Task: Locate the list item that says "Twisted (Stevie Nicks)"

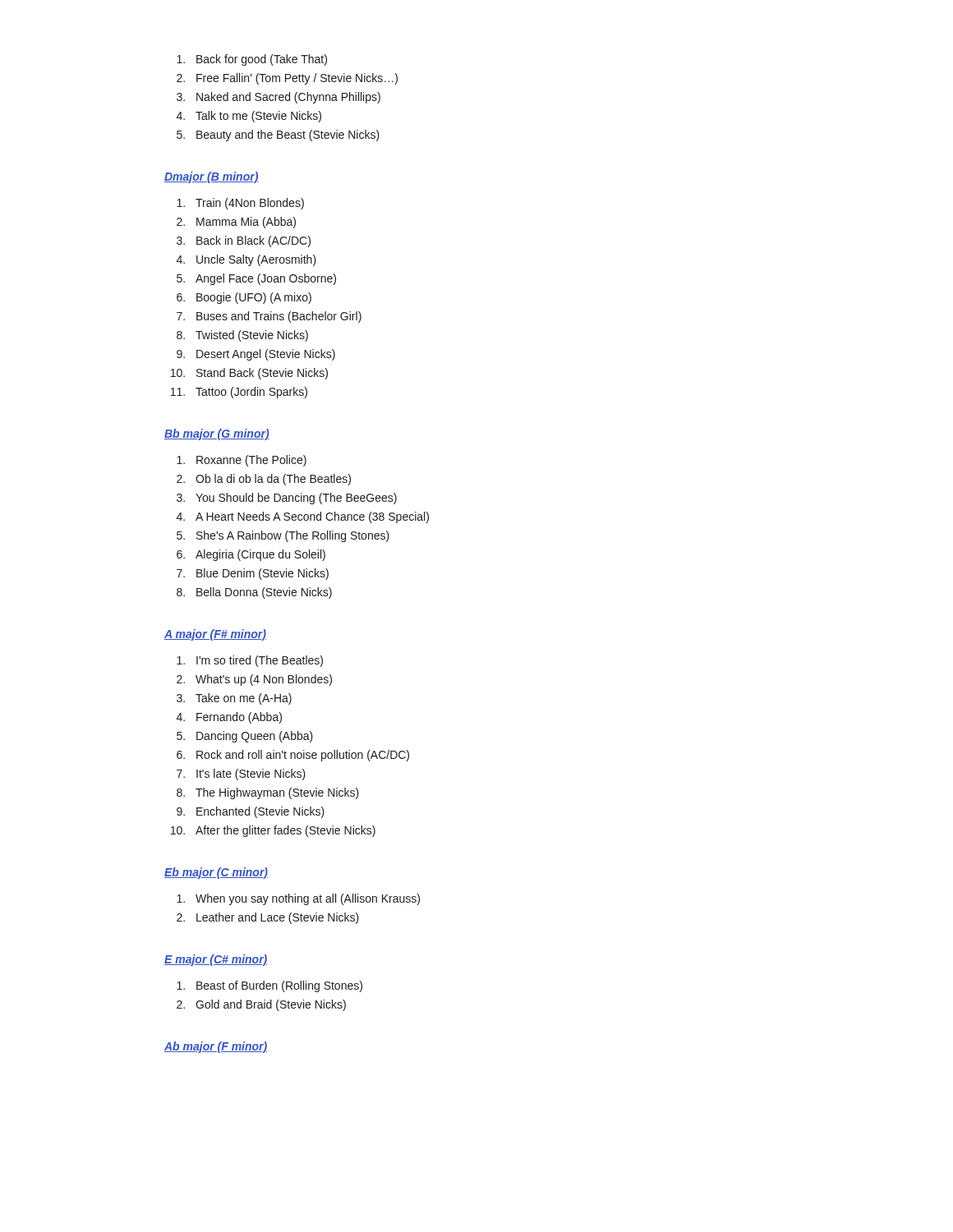Action: tap(252, 336)
